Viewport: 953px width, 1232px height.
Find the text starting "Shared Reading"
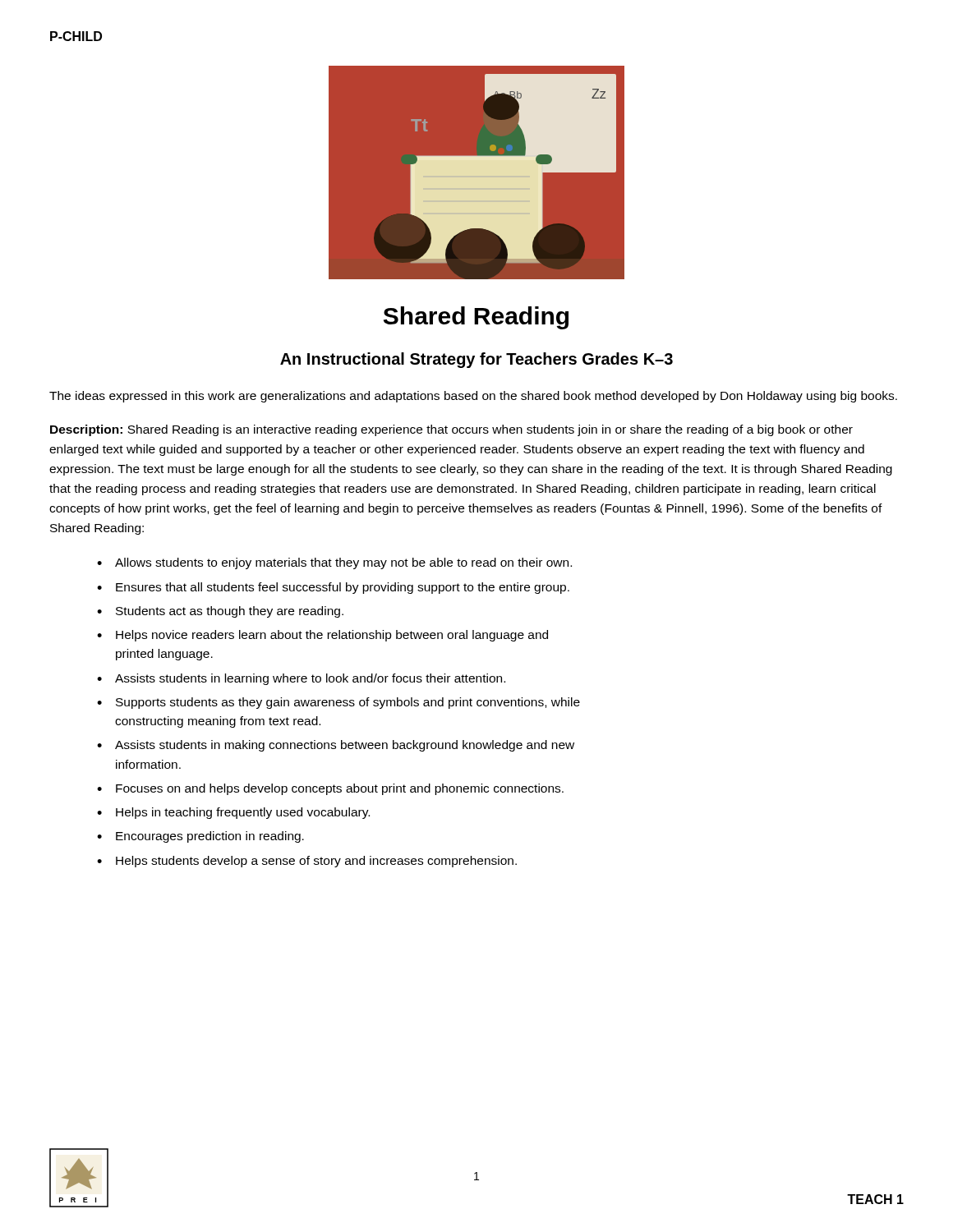[476, 316]
